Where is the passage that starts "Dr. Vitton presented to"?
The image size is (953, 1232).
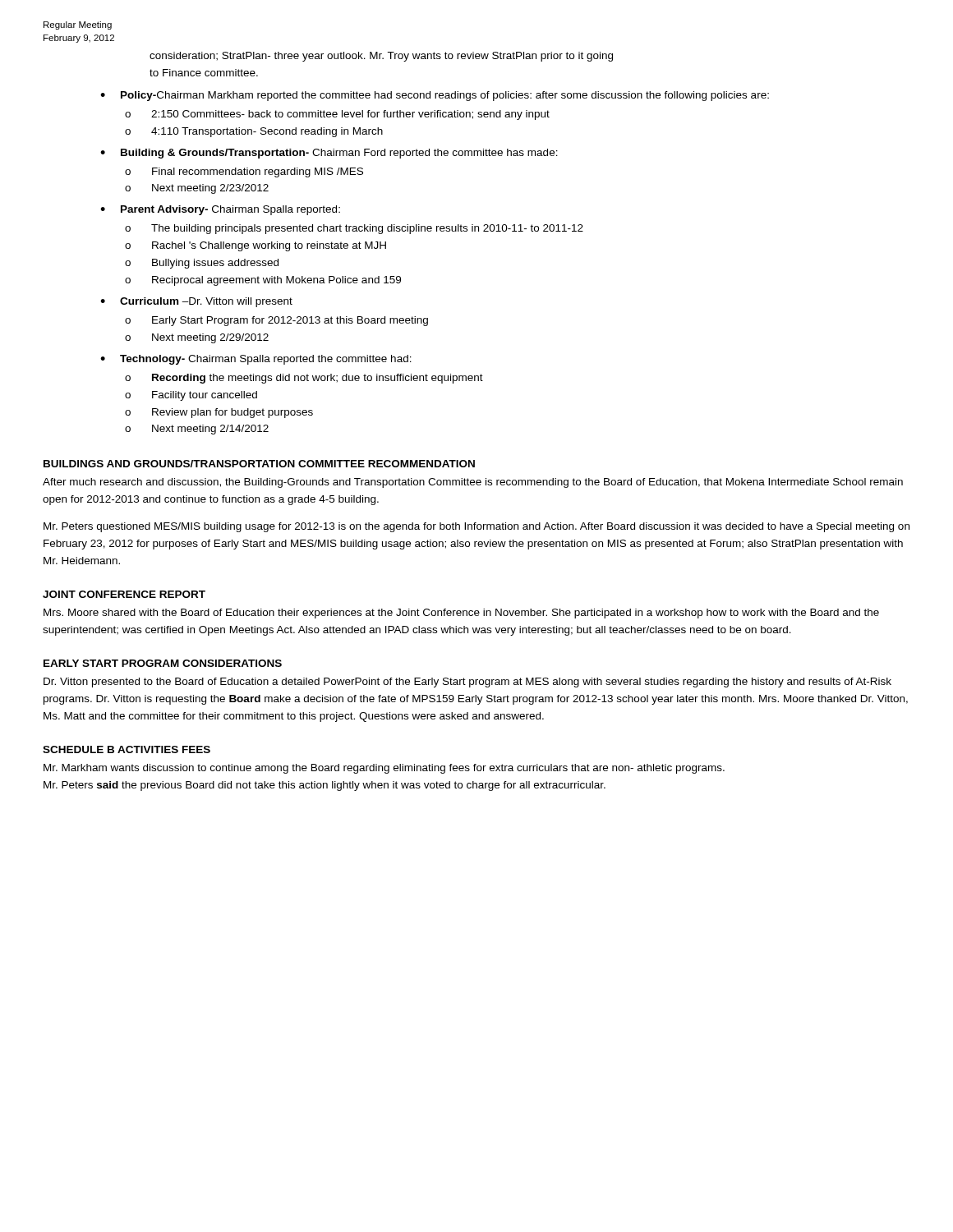(476, 698)
